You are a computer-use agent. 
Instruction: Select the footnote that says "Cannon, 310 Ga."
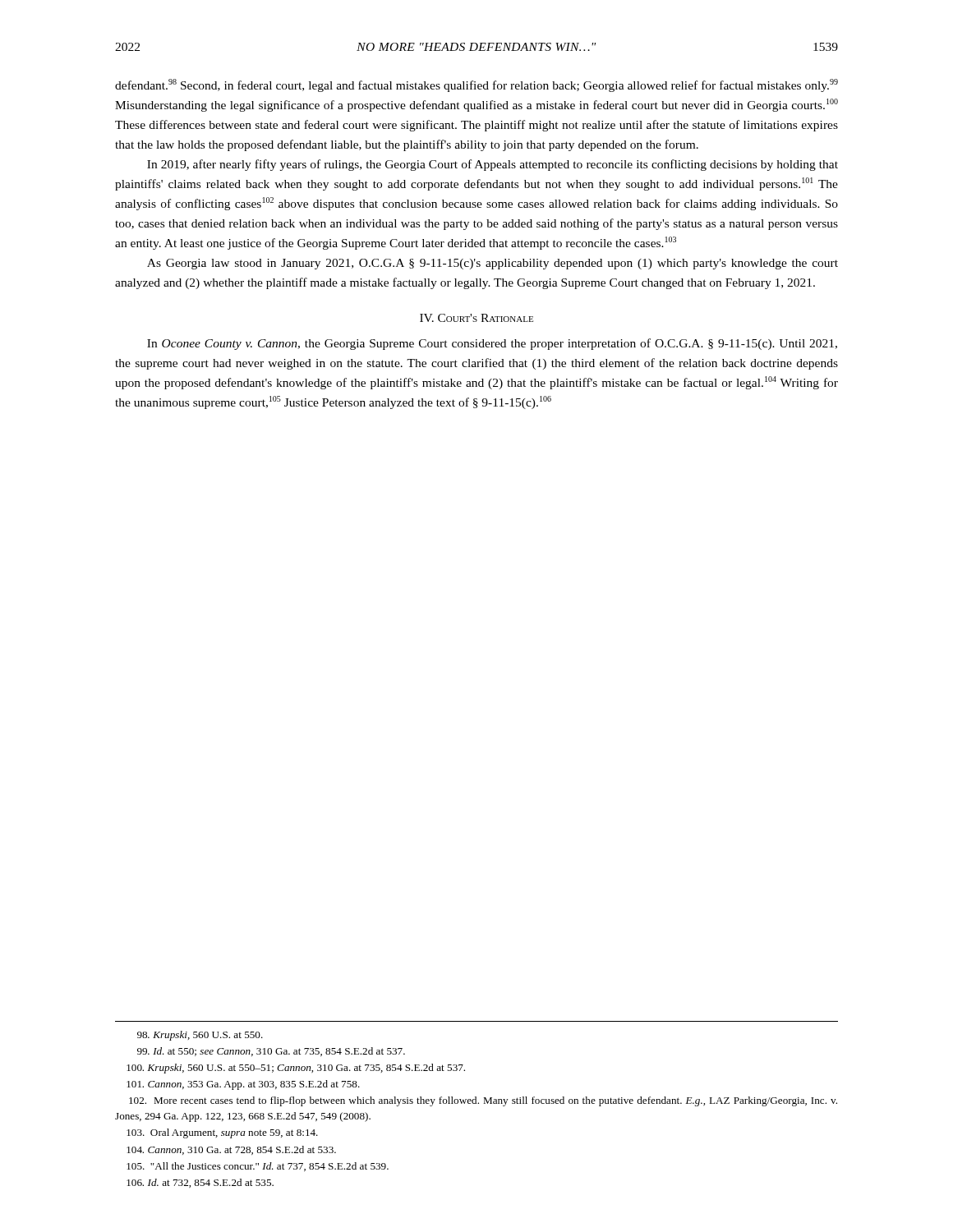(226, 1149)
